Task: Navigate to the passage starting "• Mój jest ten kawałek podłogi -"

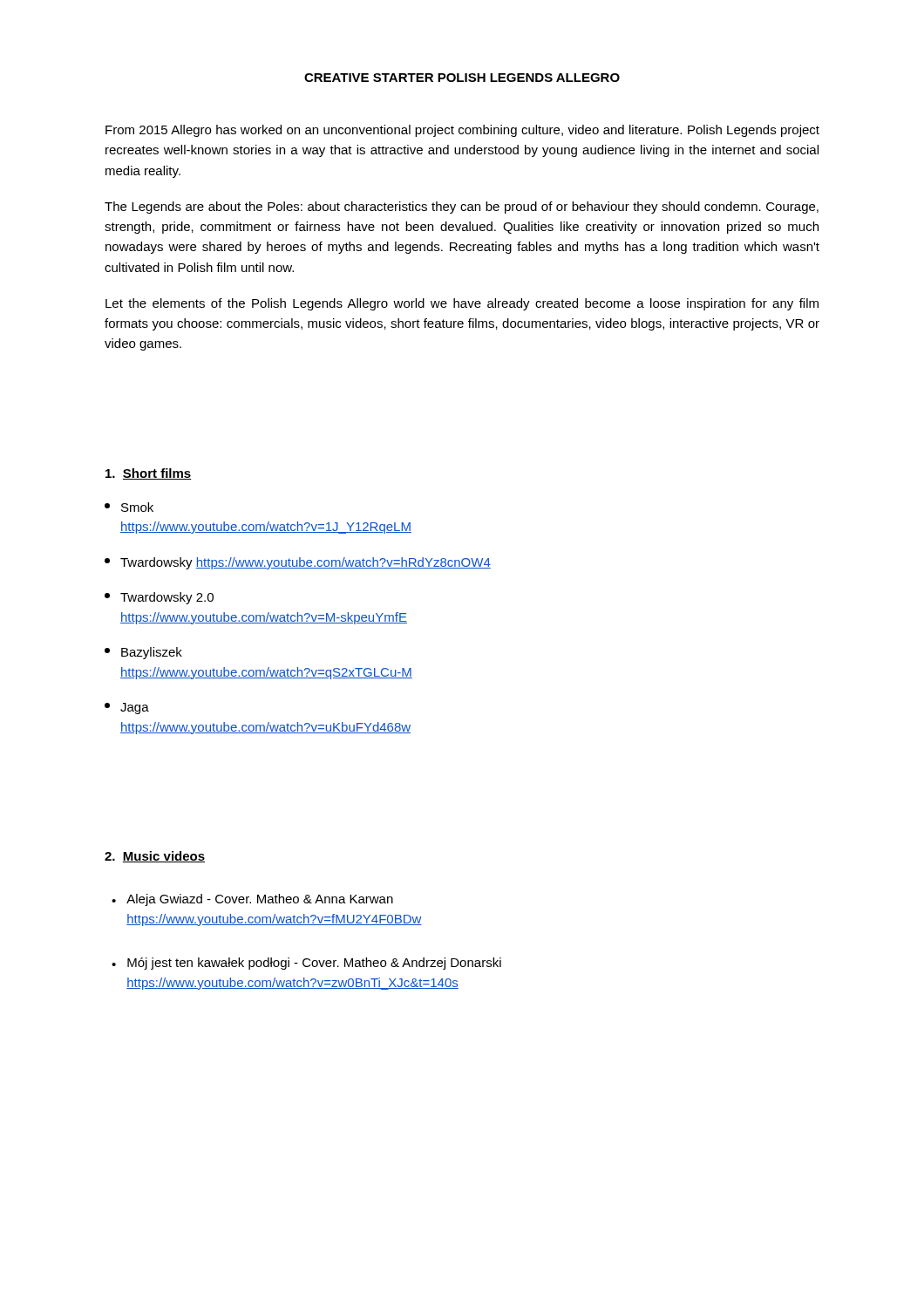Action: [x=466, y=973]
